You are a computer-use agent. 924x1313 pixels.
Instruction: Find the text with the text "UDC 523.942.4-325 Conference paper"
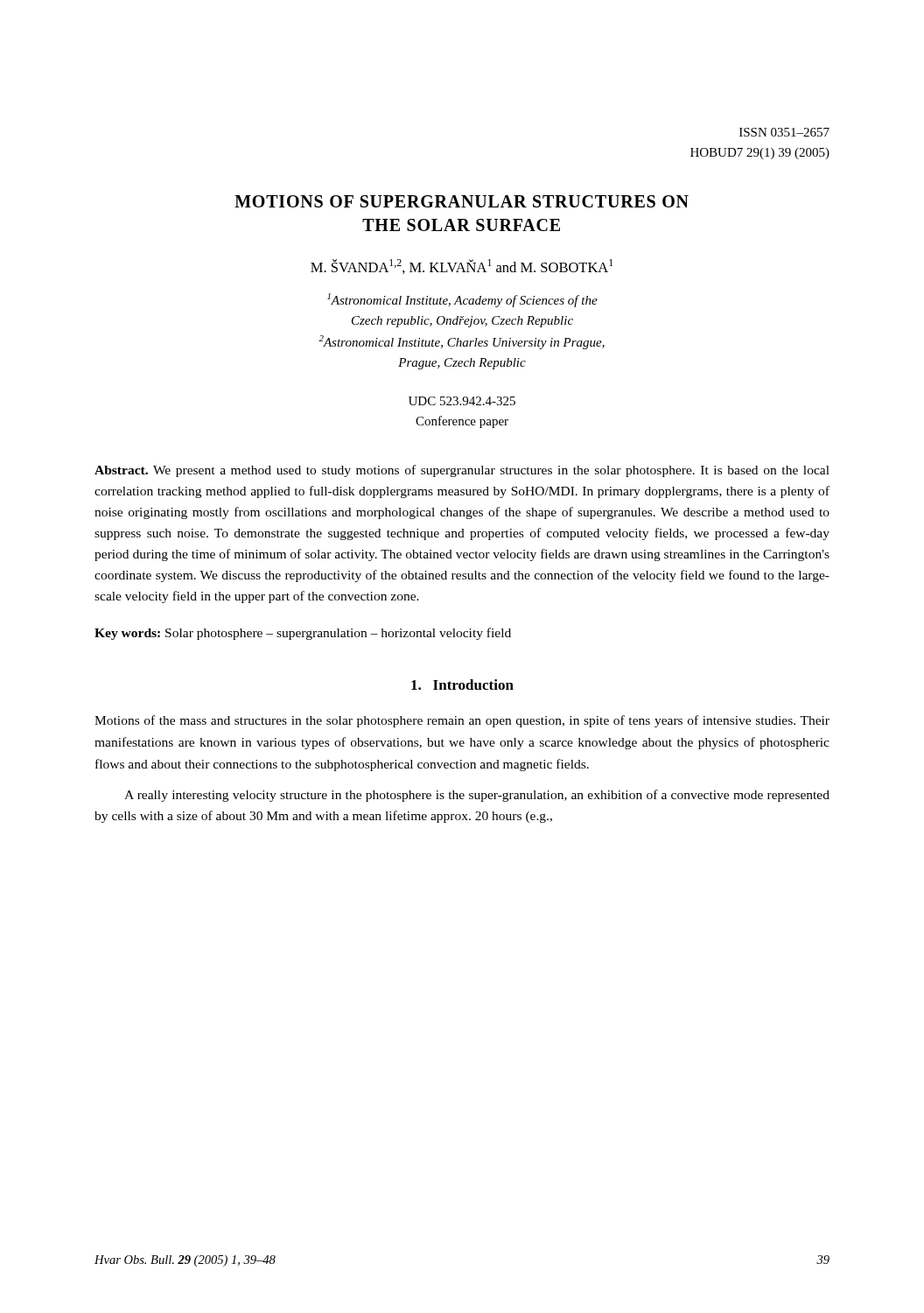pyautogui.click(x=462, y=411)
